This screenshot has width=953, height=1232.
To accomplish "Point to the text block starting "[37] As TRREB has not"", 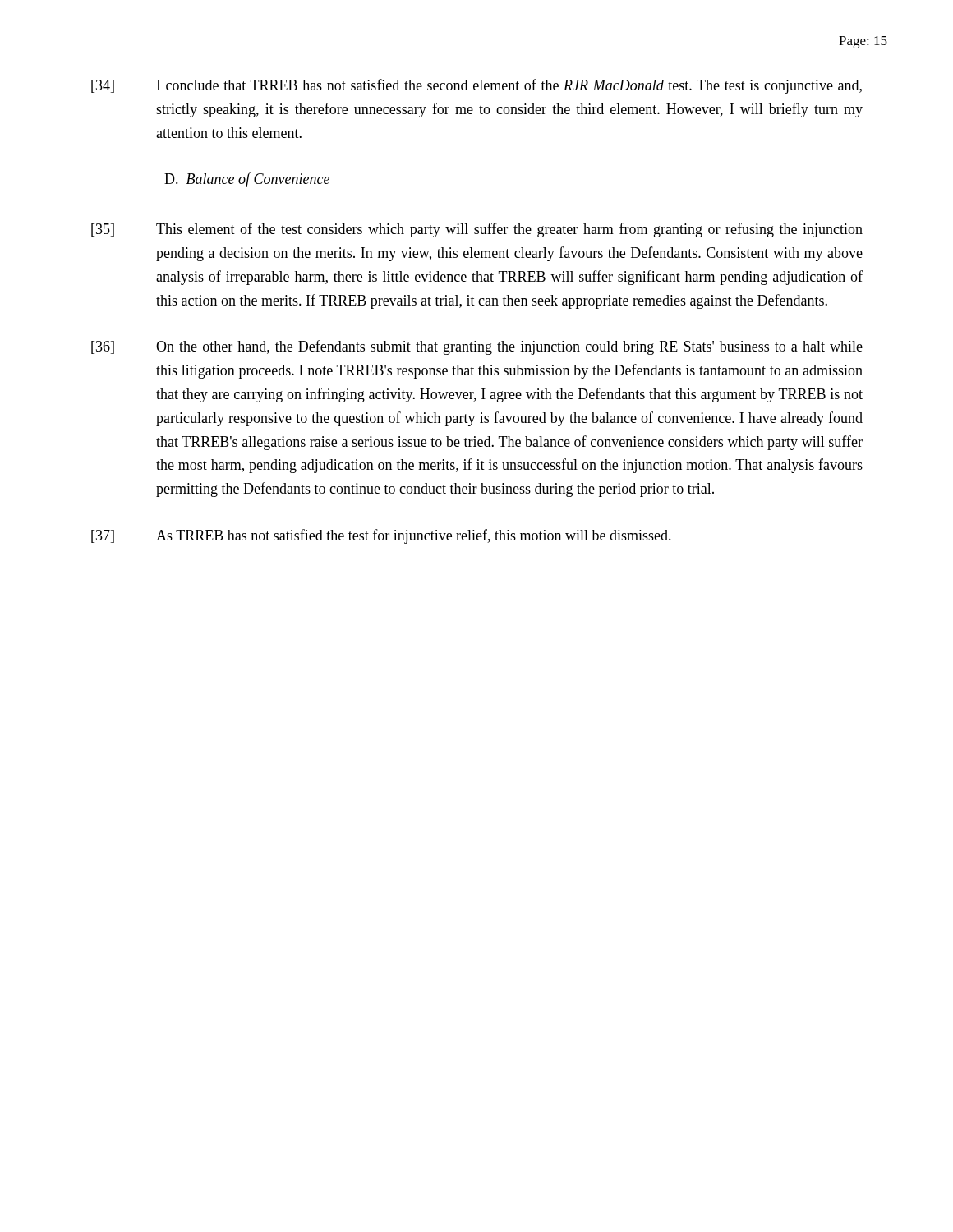I will (x=476, y=536).
